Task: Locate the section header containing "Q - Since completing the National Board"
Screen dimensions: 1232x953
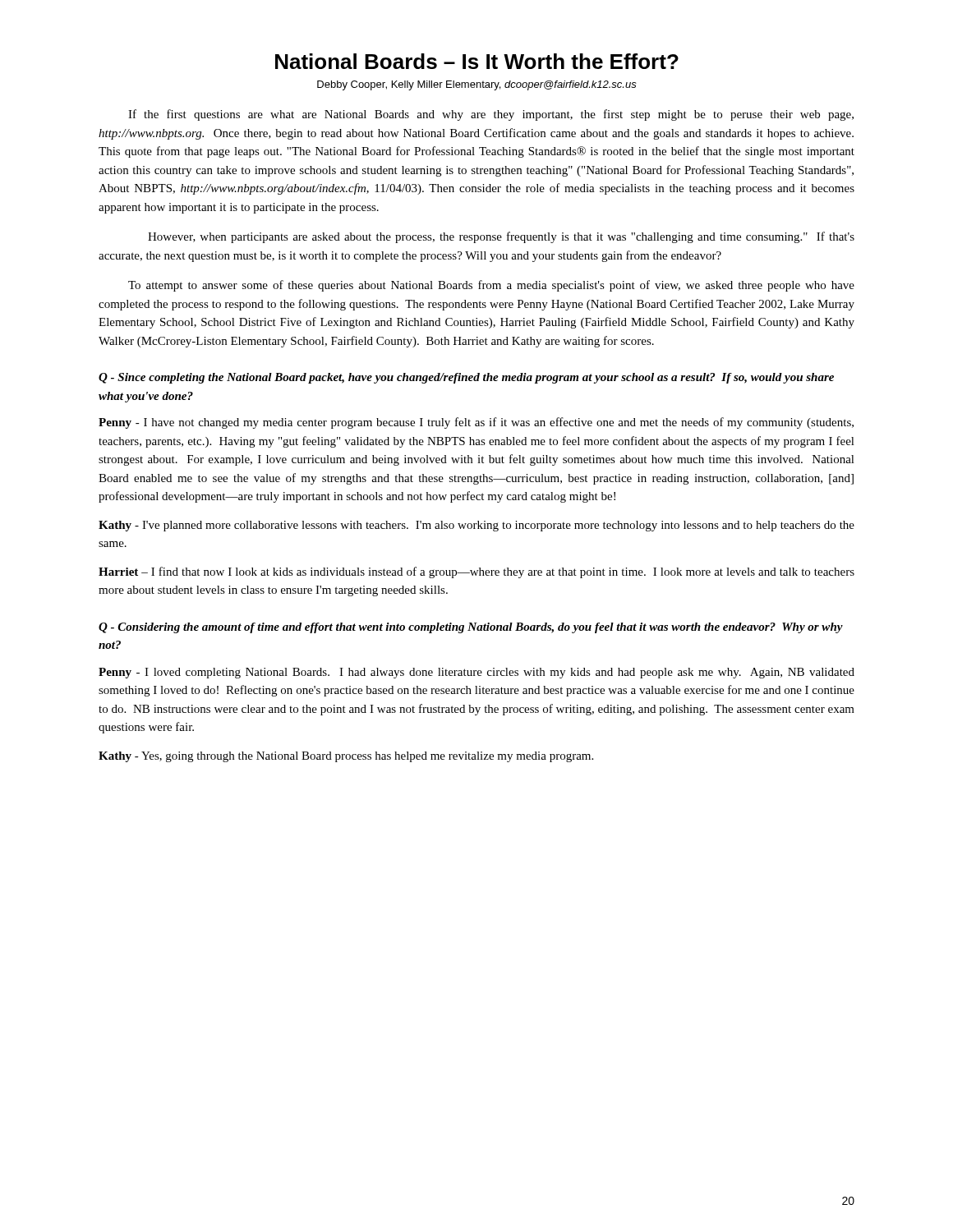Action: click(466, 386)
